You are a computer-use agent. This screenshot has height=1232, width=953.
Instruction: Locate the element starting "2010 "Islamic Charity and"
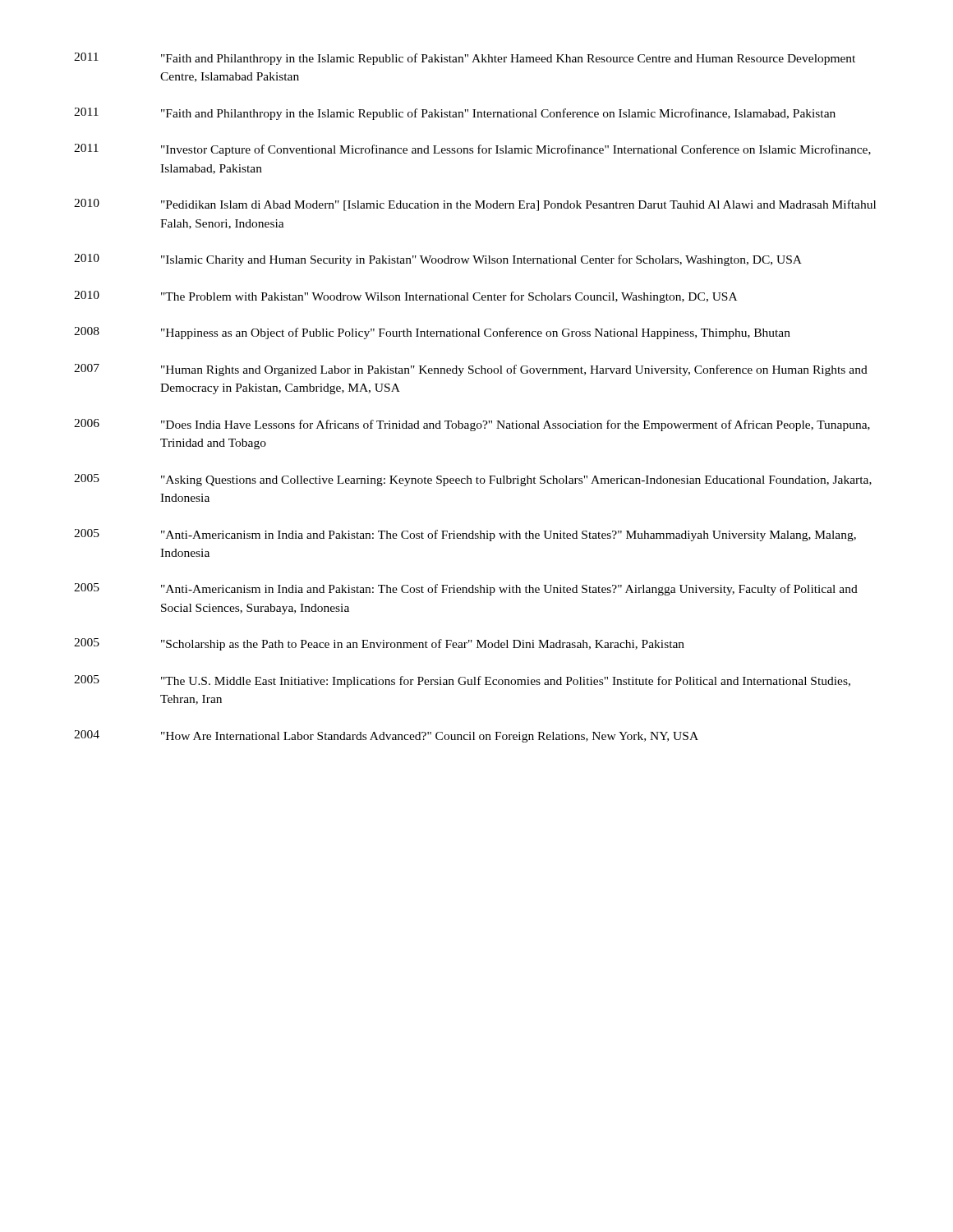pos(476,260)
